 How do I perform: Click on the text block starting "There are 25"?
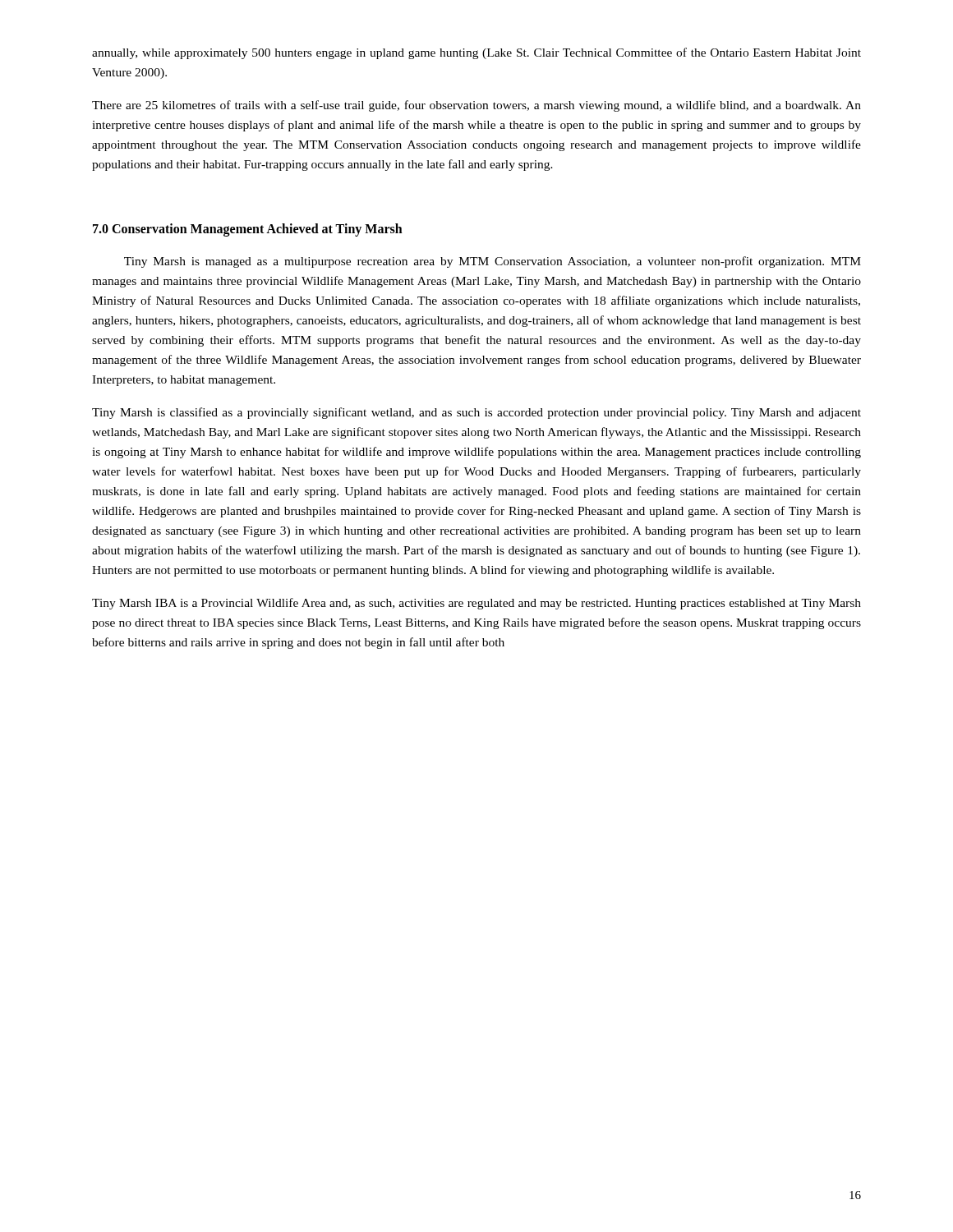[x=476, y=135]
